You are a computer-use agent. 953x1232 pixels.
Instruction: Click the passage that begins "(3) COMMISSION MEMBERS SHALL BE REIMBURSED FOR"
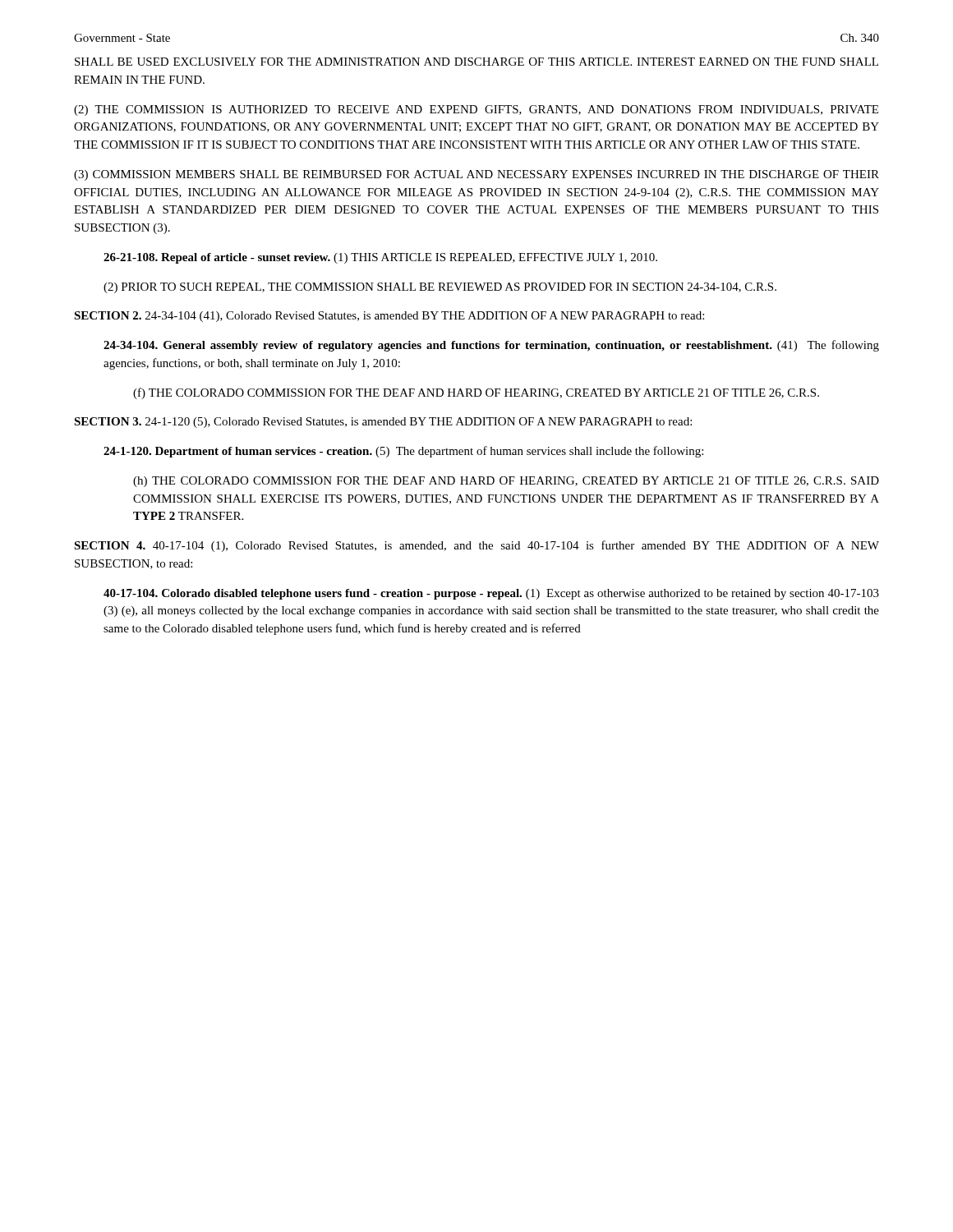476,201
